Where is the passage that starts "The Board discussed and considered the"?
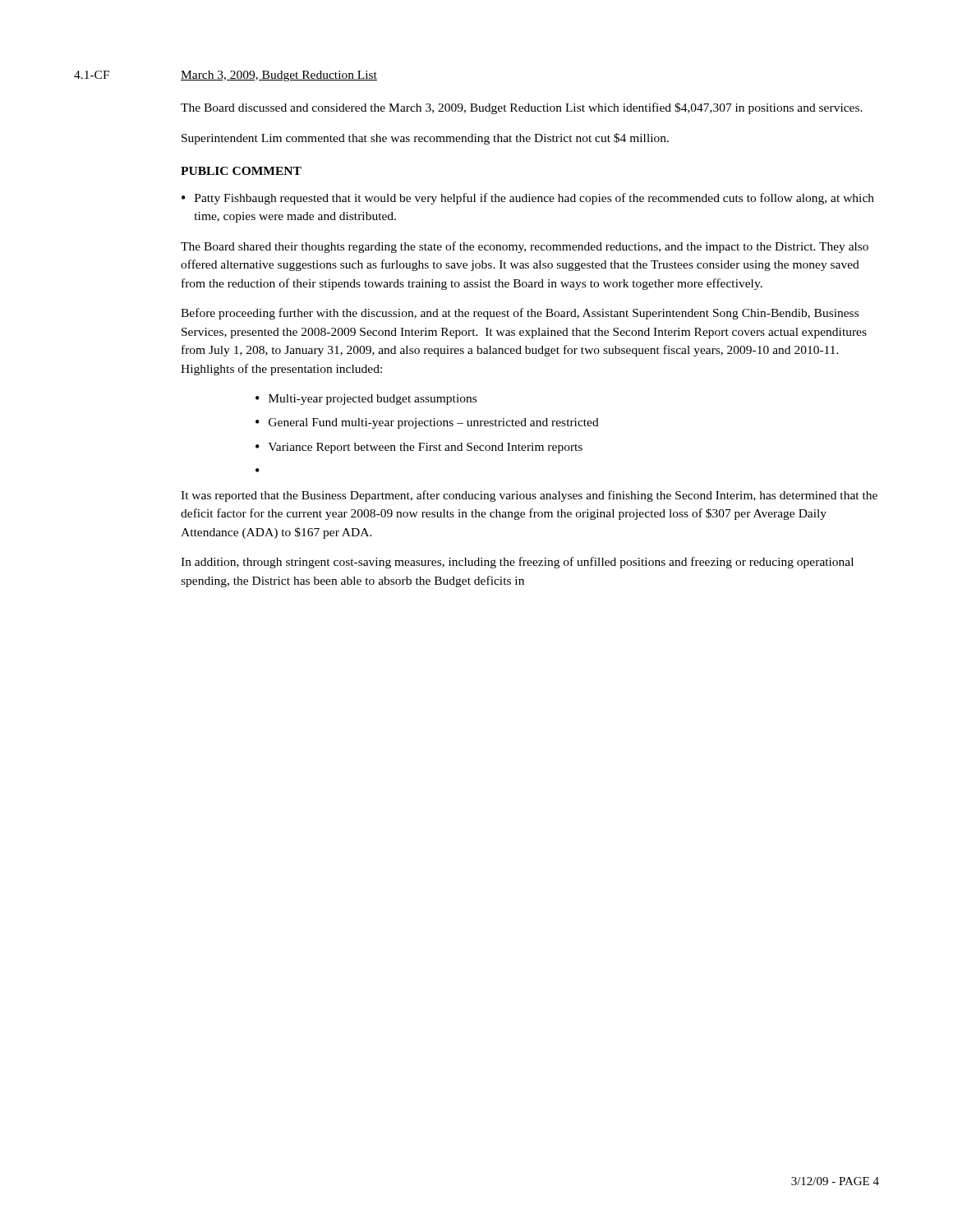The image size is (953, 1232). (522, 108)
